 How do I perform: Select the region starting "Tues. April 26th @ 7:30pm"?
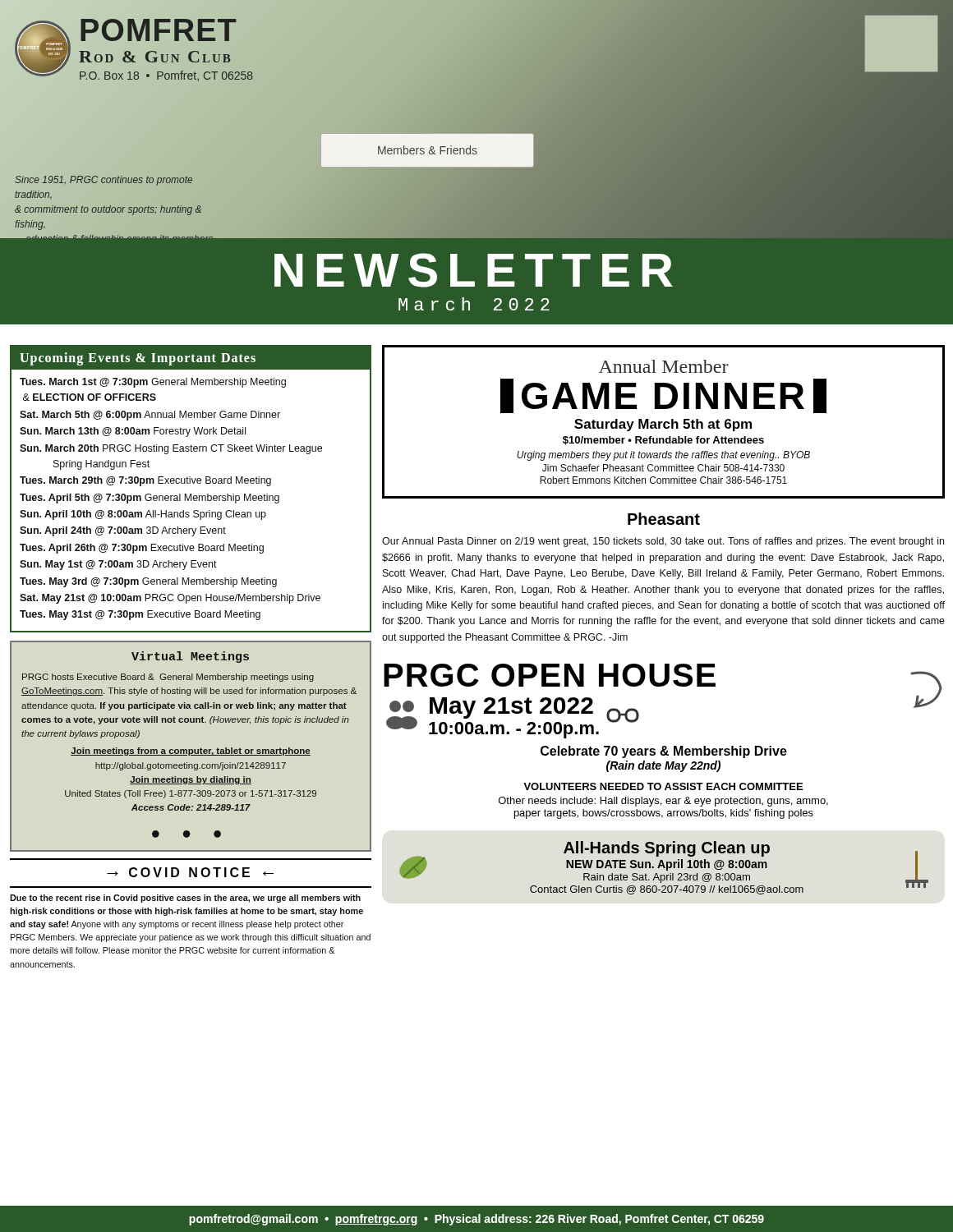(142, 548)
